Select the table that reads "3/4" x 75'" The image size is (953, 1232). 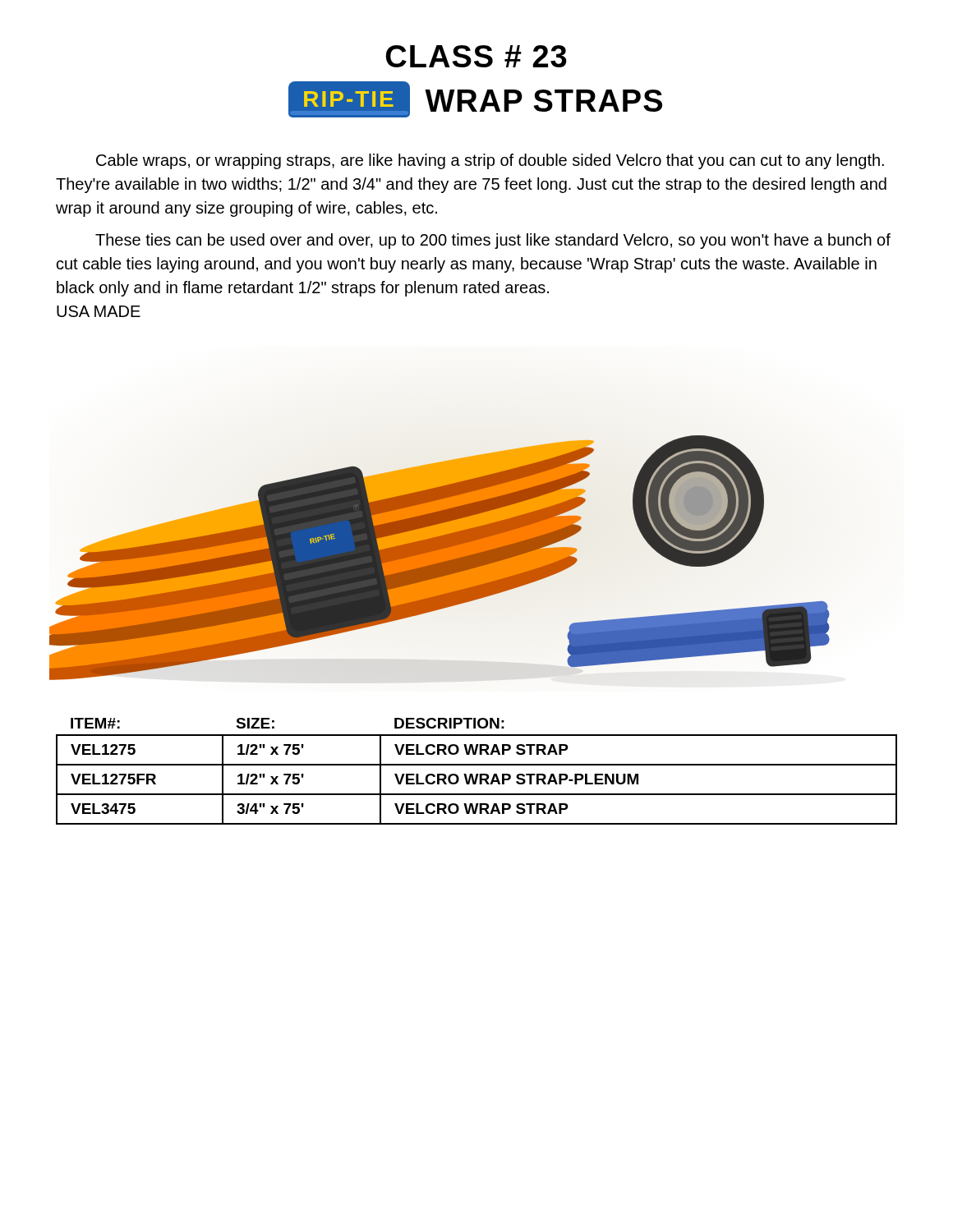pos(476,767)
